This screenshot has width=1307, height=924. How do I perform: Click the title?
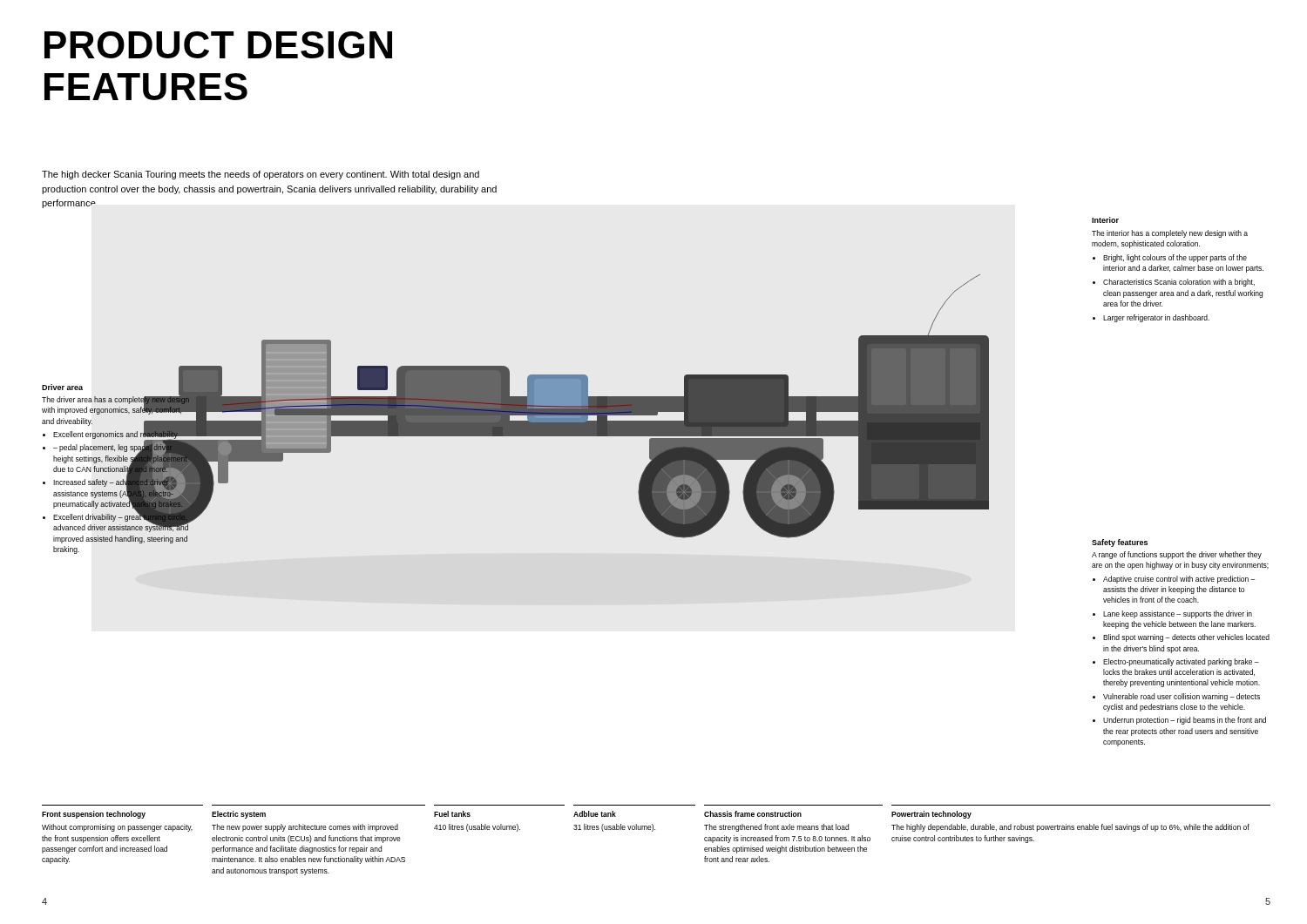point(218,66)
